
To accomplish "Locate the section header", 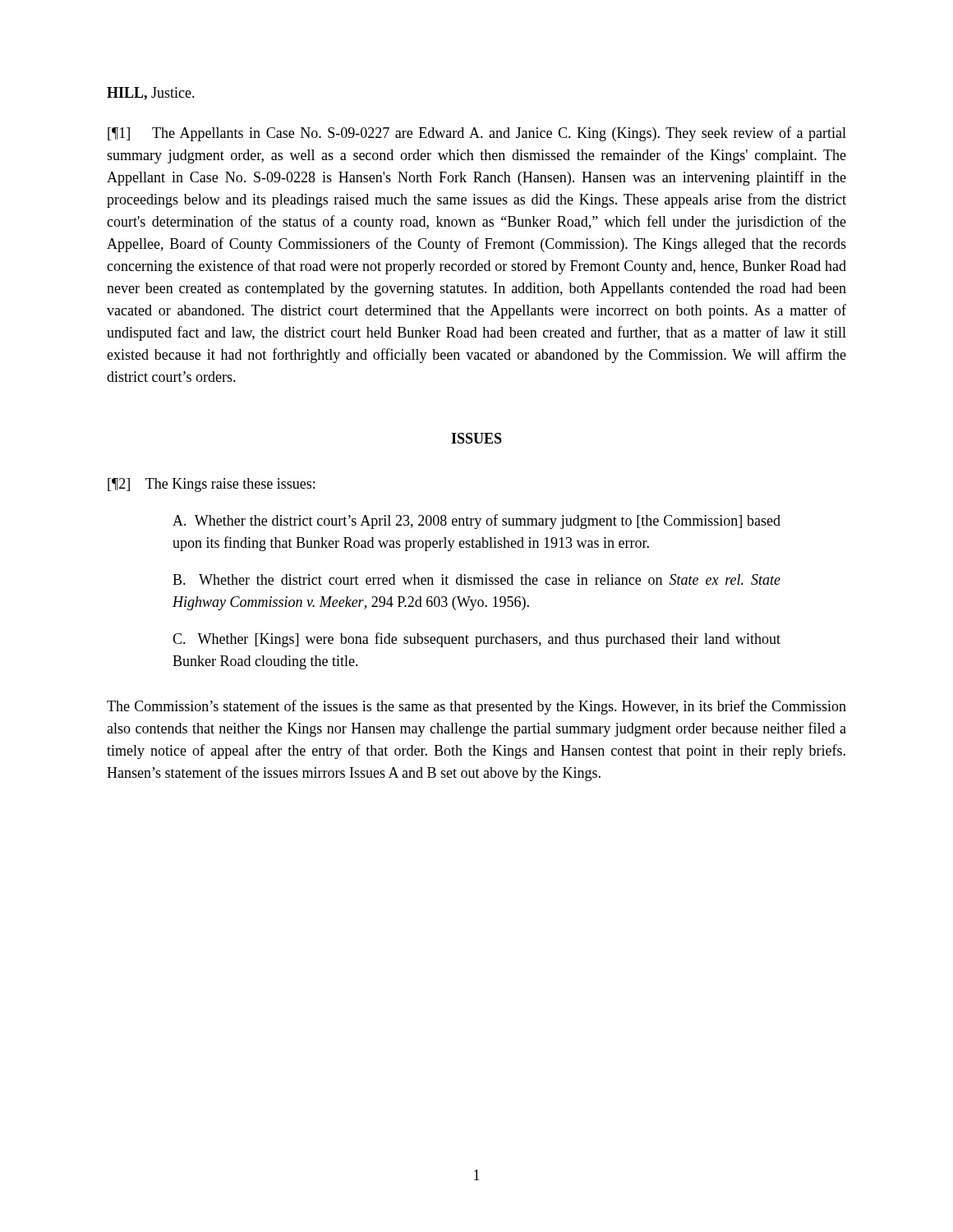I will (x=476, y=439).
